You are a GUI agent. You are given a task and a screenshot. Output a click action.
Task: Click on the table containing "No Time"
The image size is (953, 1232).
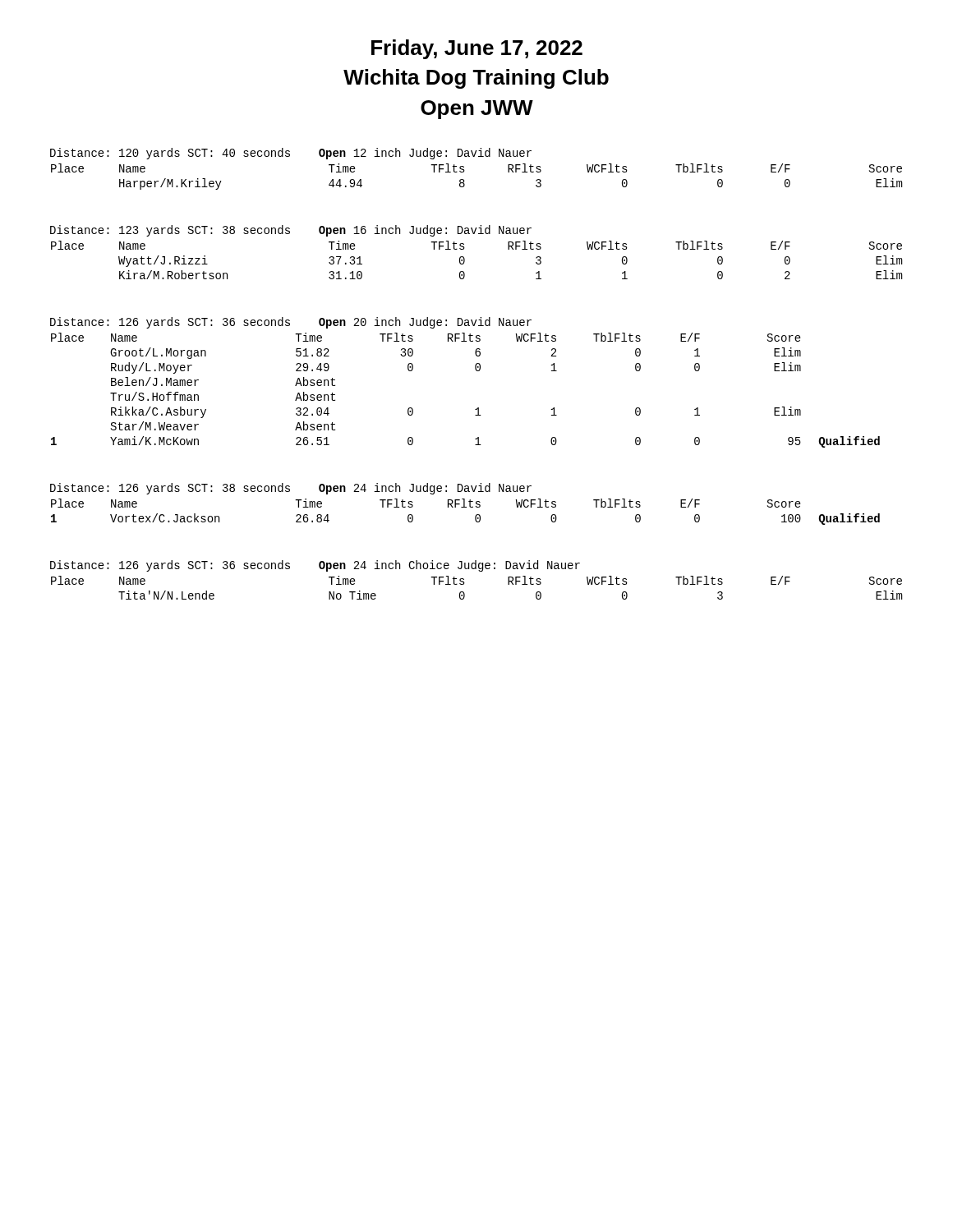[476, 589]
